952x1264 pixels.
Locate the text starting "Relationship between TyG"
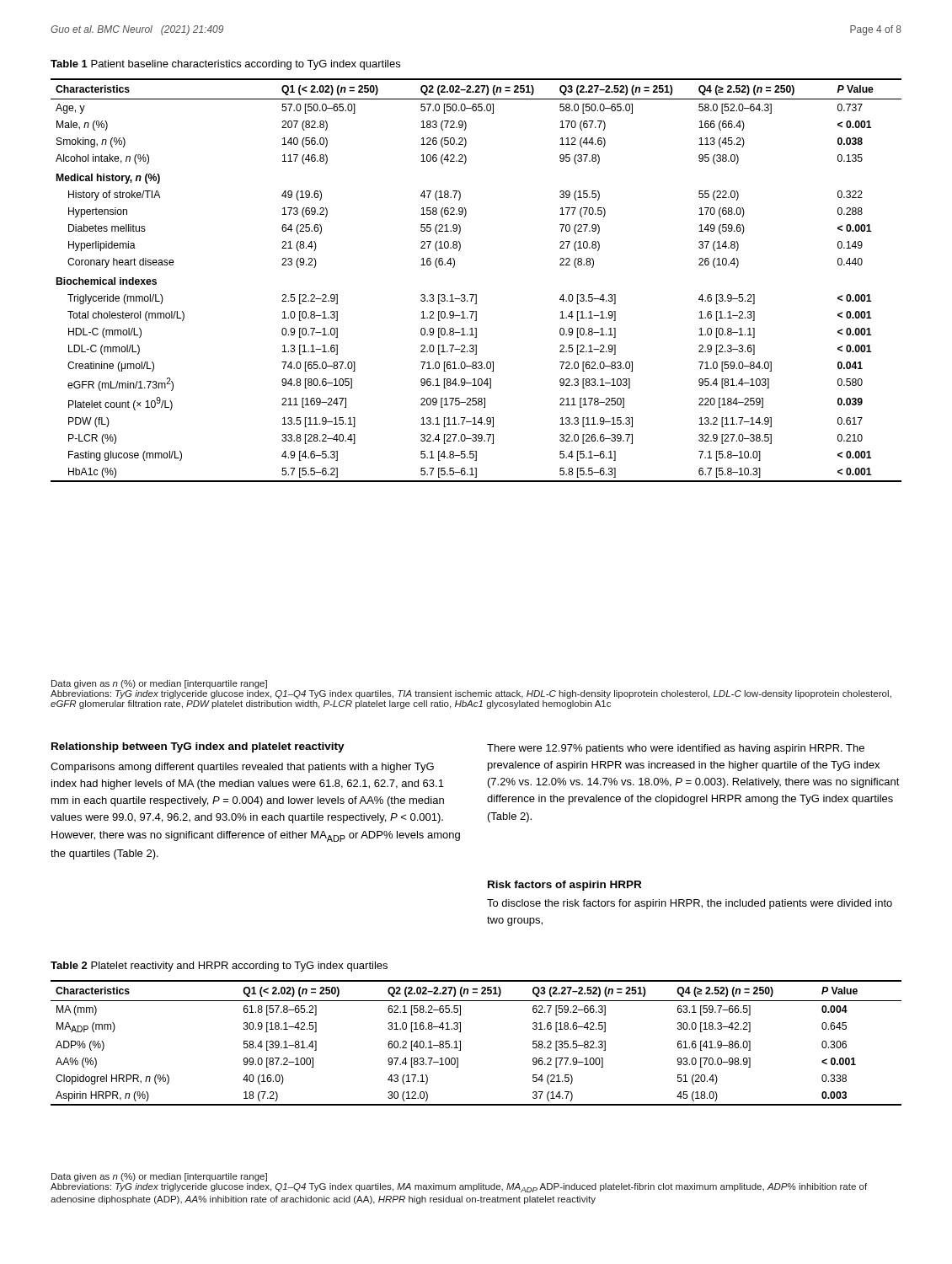pyautogui.click(x=197, y=746)
